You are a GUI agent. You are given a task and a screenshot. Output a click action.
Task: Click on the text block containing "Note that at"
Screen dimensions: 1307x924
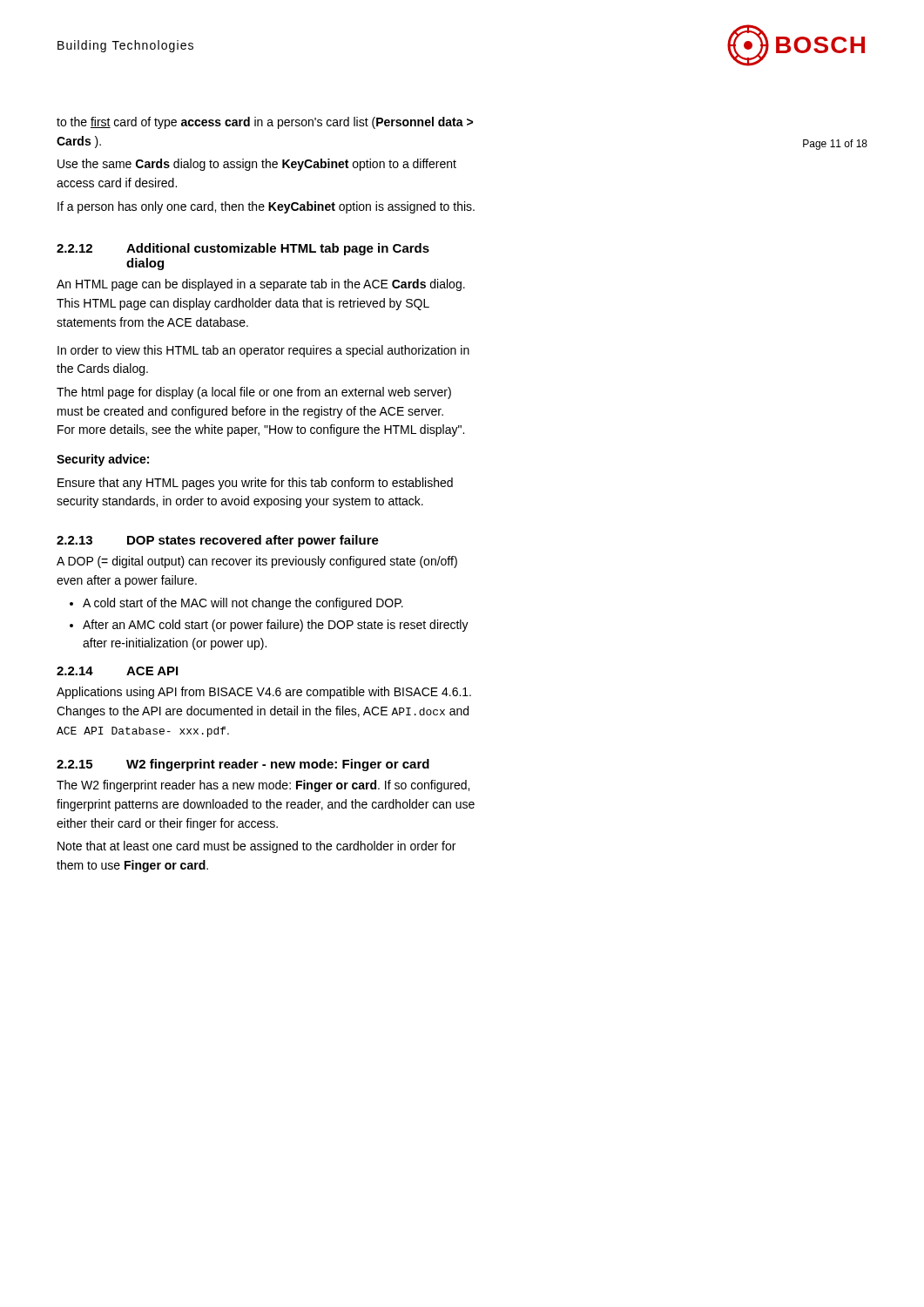(x=256, y=856)
